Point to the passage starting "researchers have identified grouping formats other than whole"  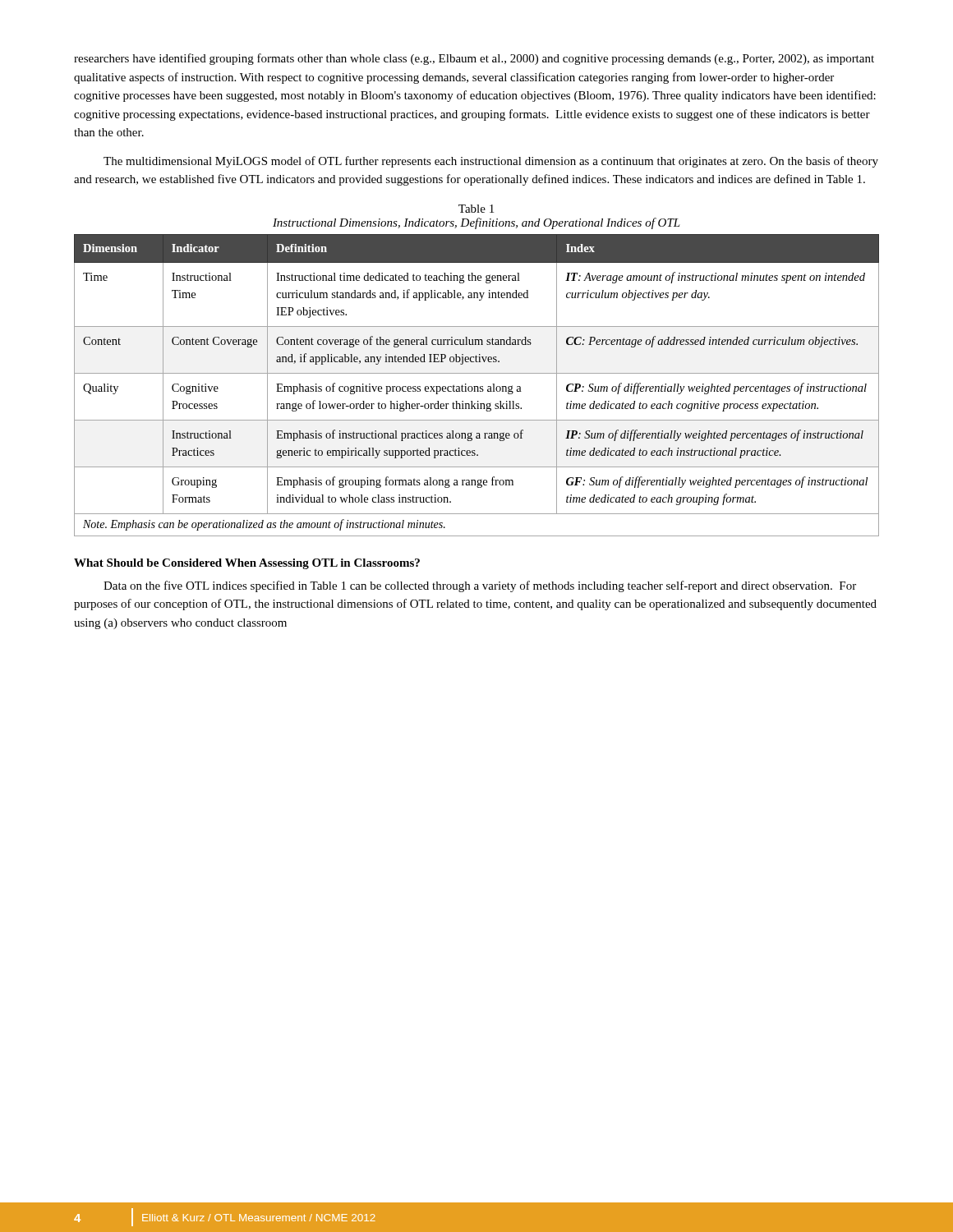(475, 95)
